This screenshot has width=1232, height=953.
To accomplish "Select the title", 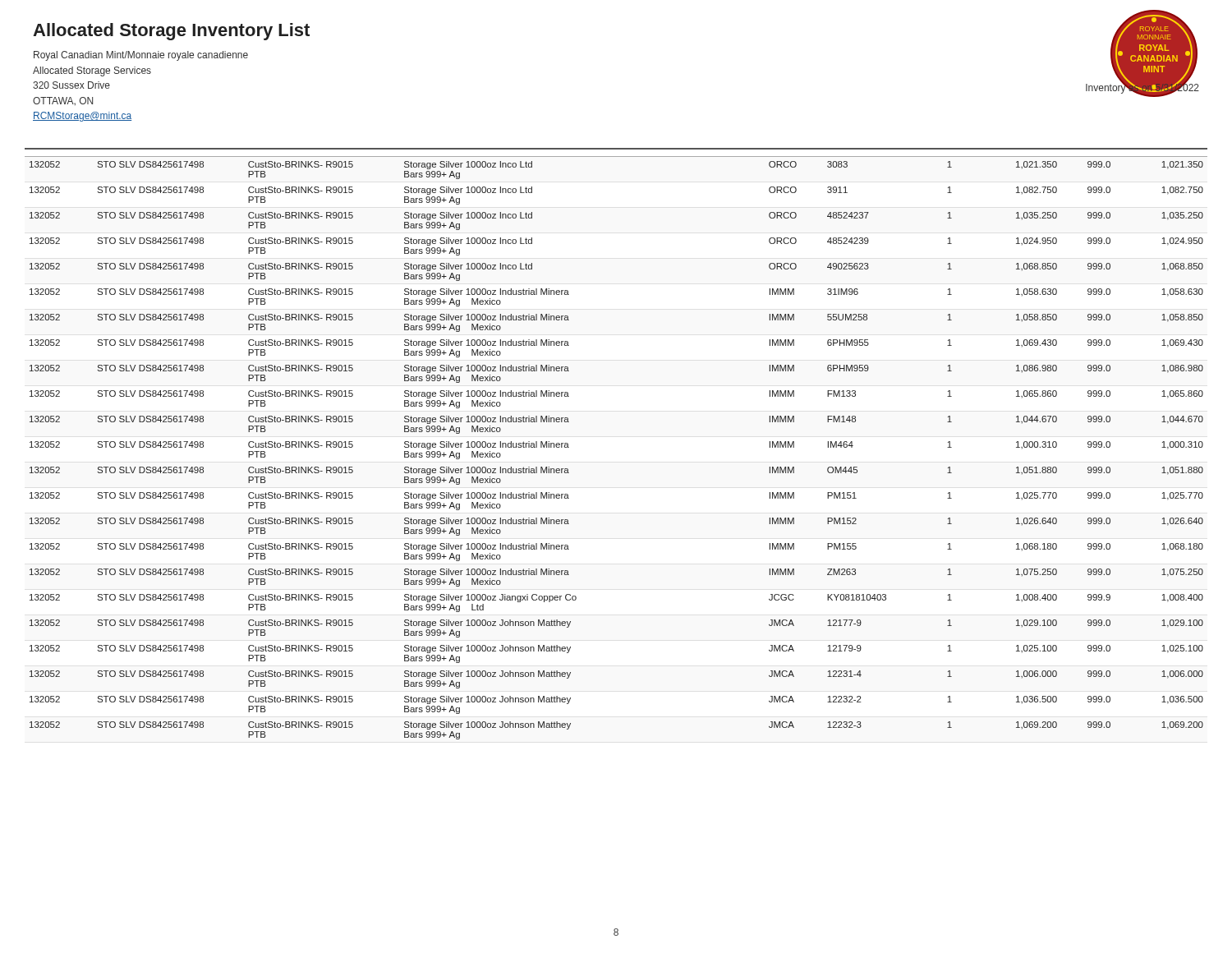I will [x=171, y=30].
